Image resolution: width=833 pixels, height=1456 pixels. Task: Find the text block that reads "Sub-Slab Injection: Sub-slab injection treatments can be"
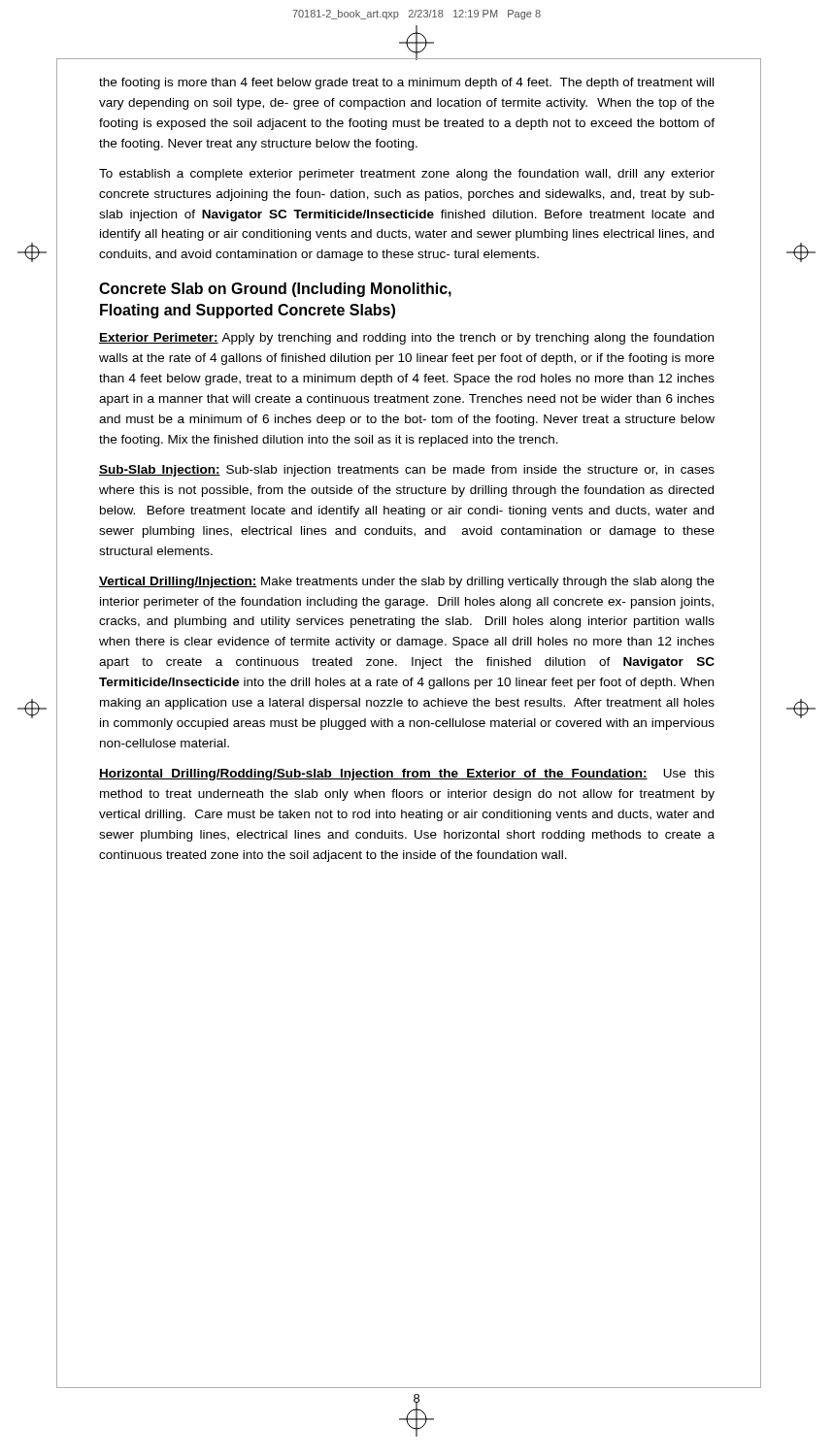tap(407, 510)
